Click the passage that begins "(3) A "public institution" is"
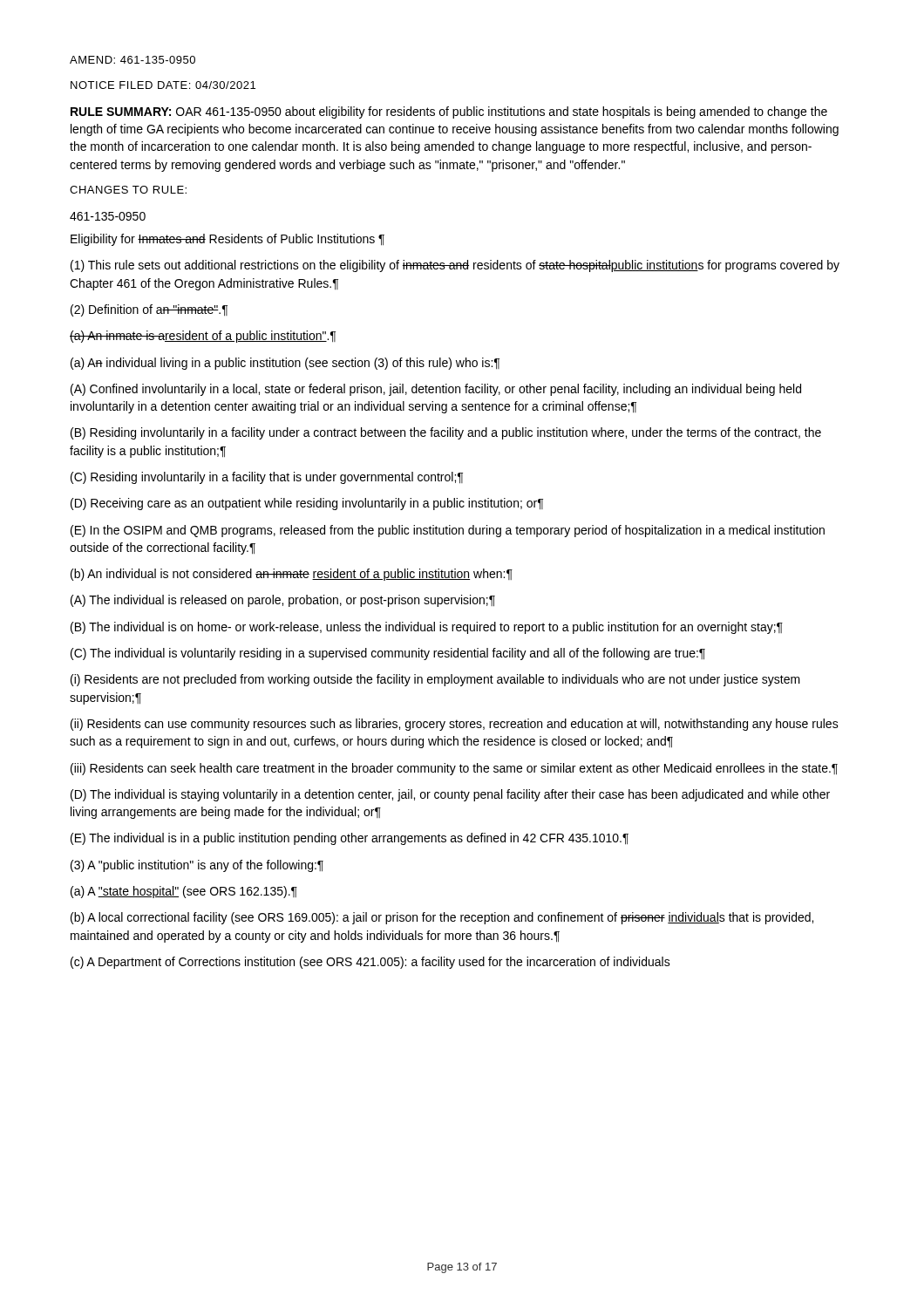This screenshot has width=924, height=1308. 197,866
